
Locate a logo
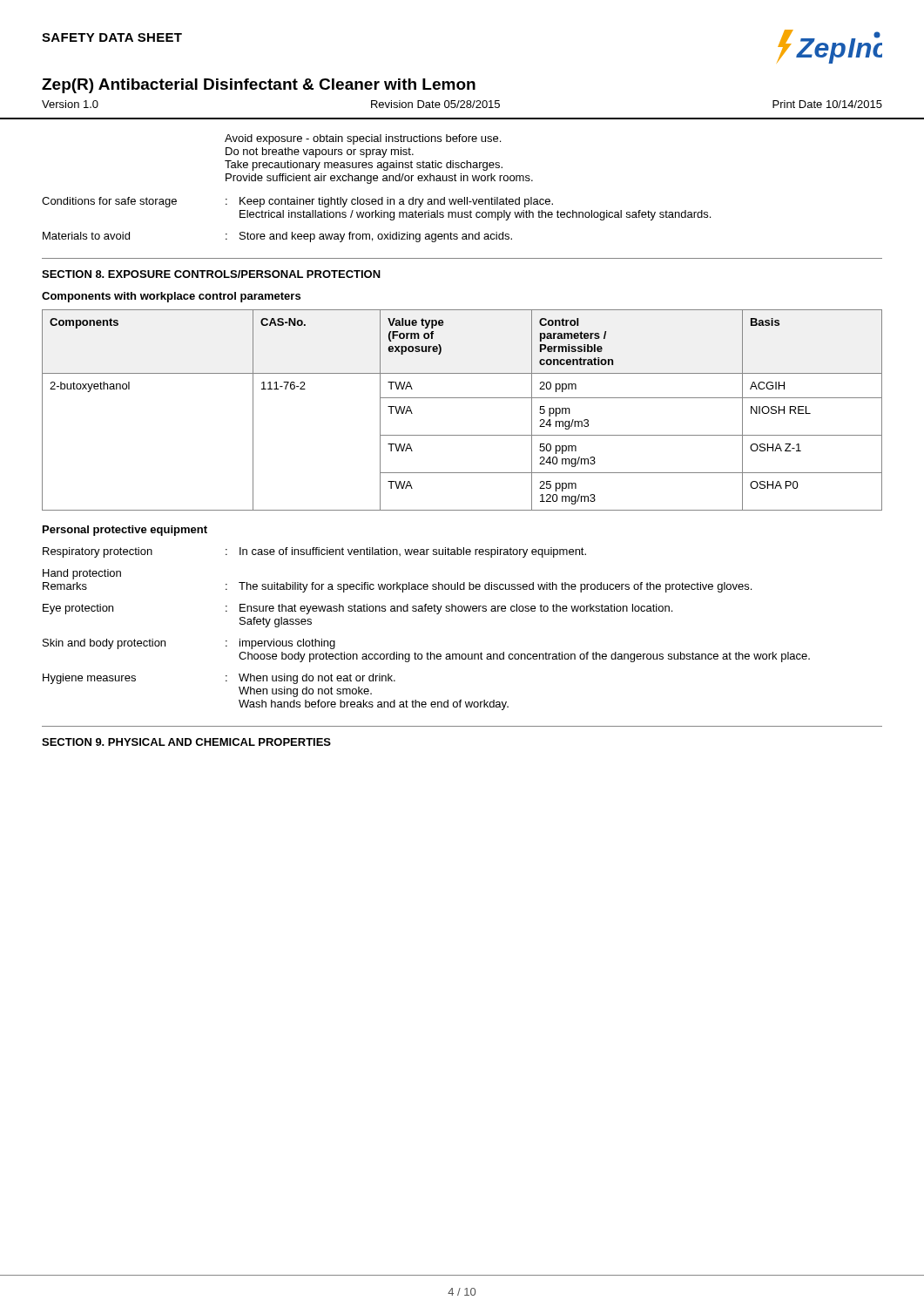pos(826,47)
